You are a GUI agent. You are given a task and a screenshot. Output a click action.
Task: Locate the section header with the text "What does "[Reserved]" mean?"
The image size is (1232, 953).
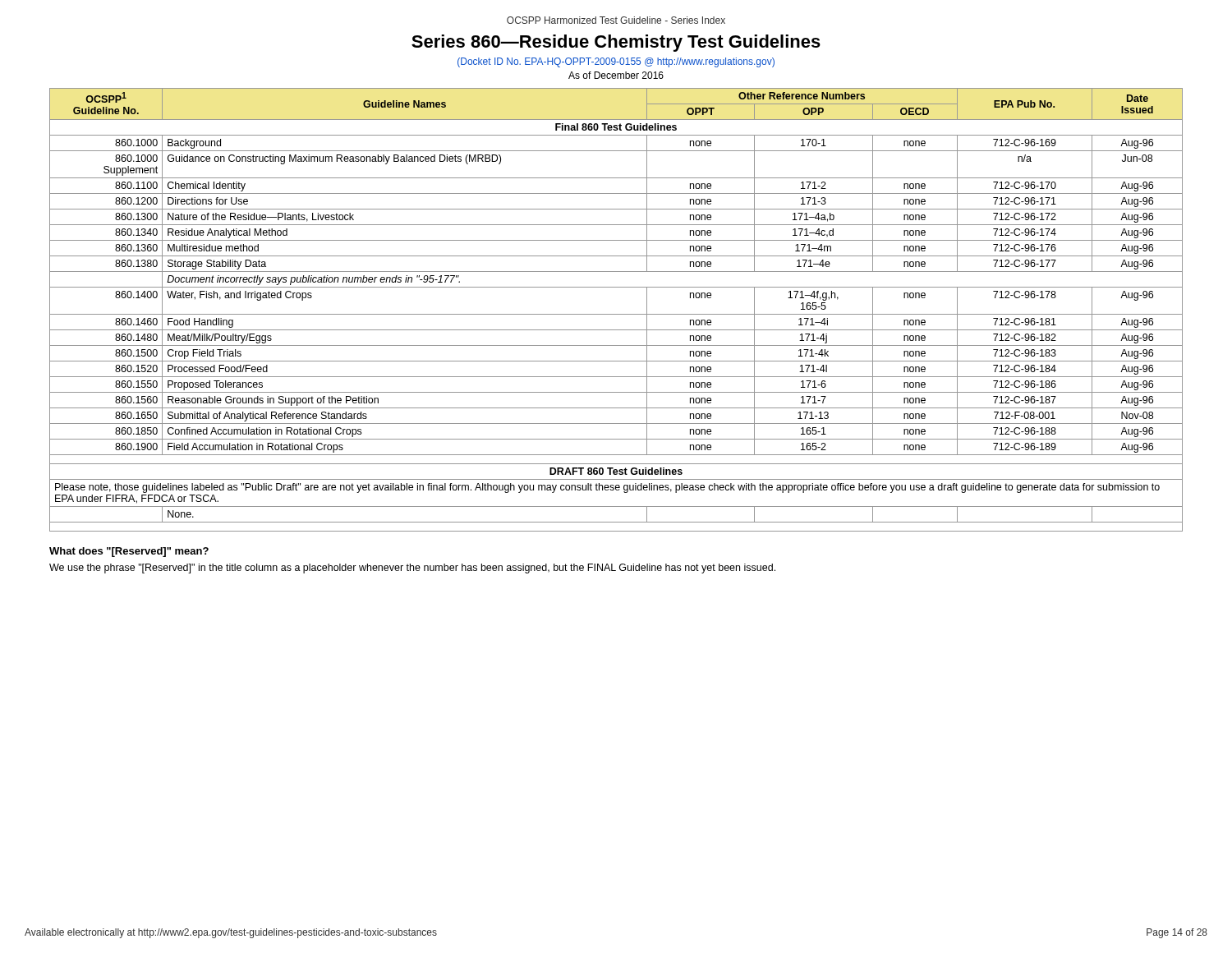pyautogui.click(x=129, y=551)
